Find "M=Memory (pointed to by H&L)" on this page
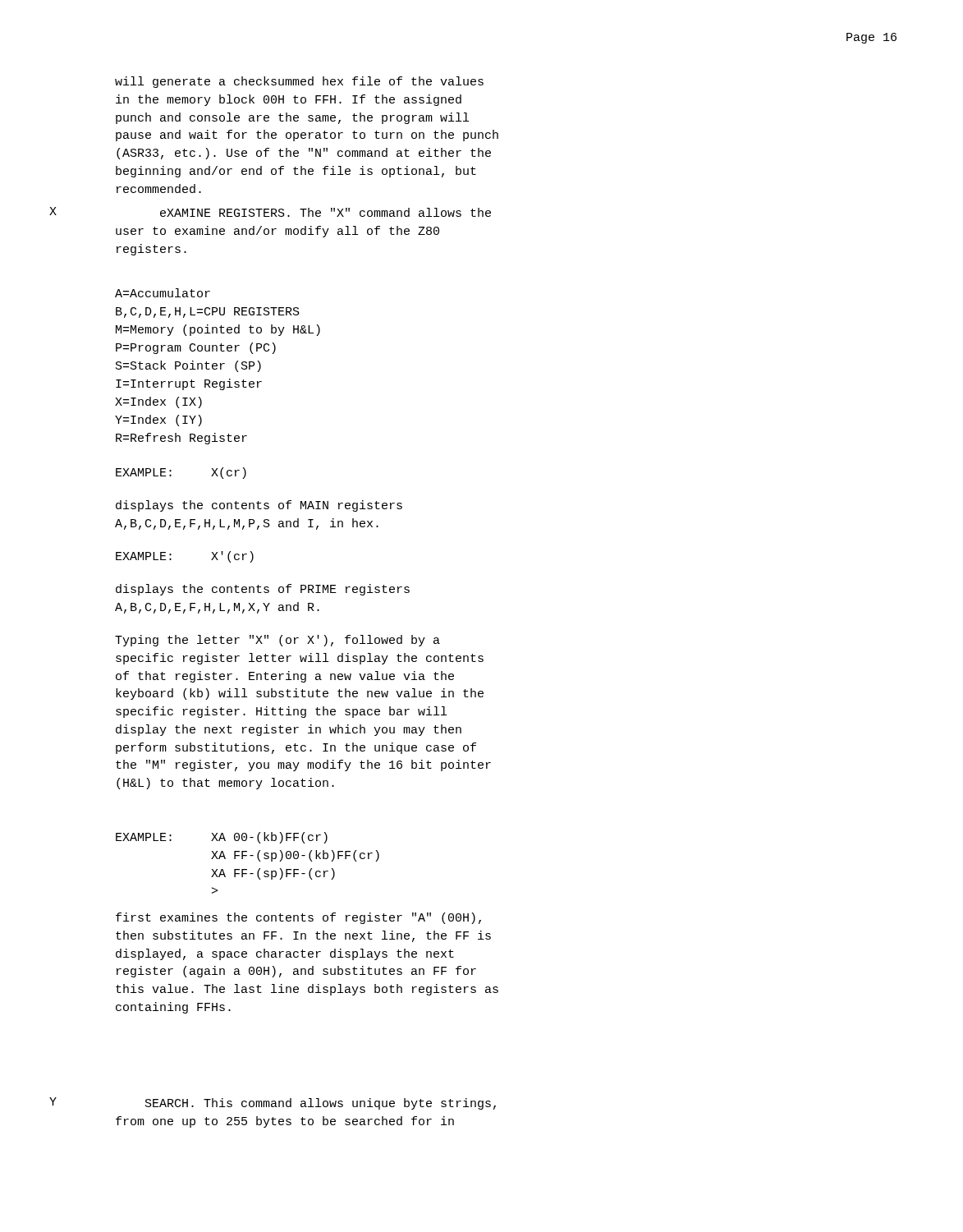 (218, 331)
